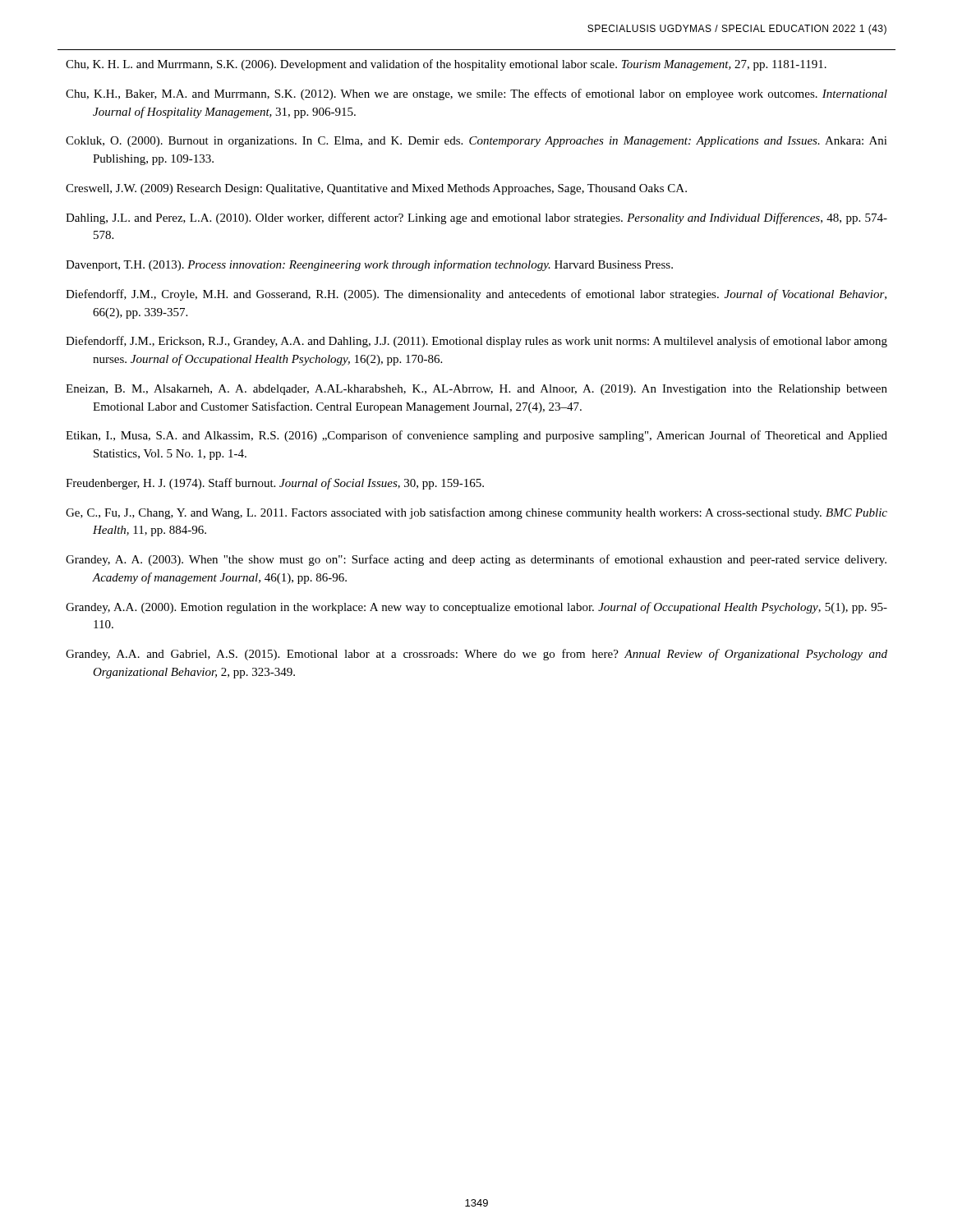Click on the text starting "Diefendorff, J.M., Croyle, M.H."

(x=476, y=303)
